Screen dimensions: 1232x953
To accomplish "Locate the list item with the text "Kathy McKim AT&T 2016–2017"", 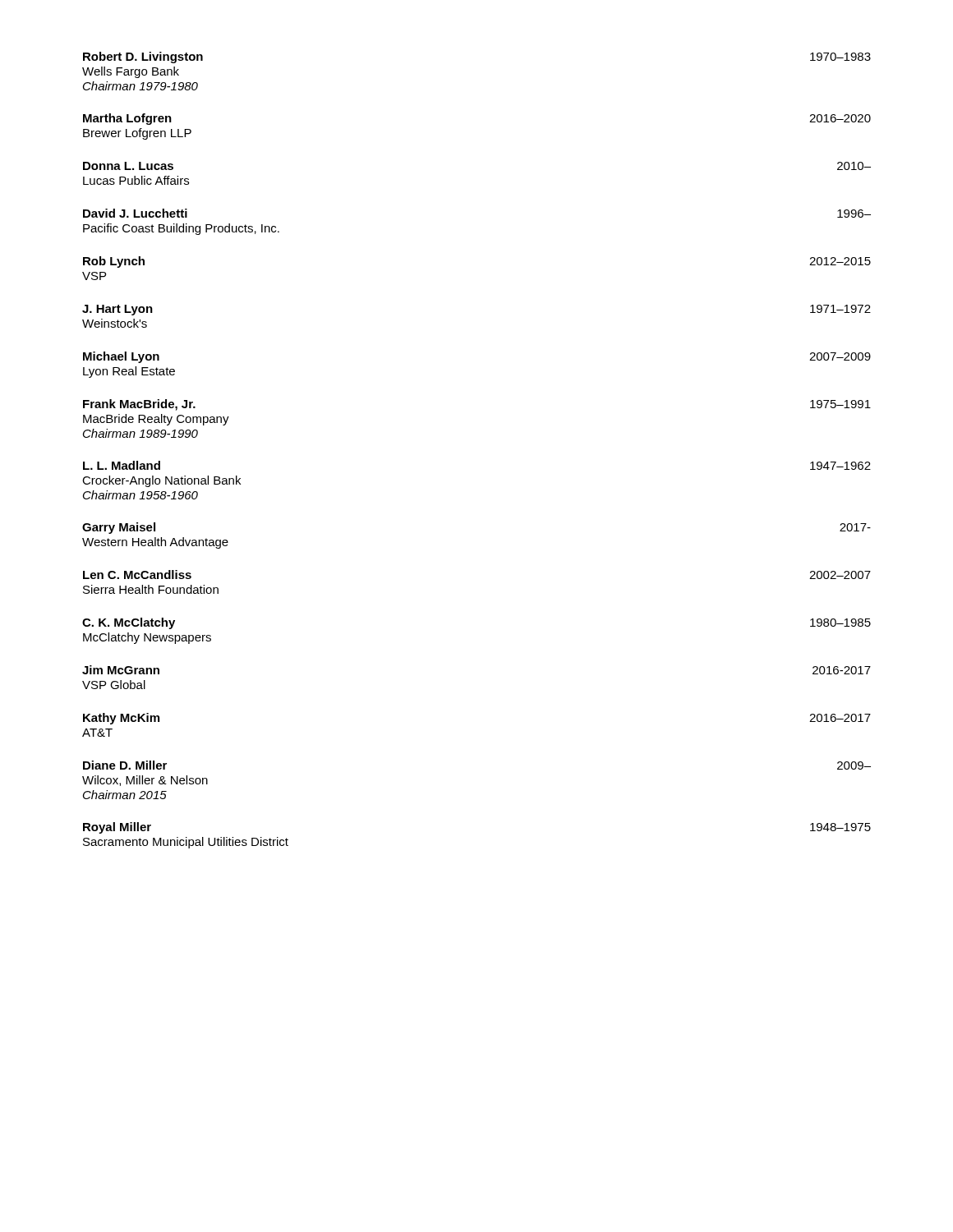I will (x=124, y=718).
